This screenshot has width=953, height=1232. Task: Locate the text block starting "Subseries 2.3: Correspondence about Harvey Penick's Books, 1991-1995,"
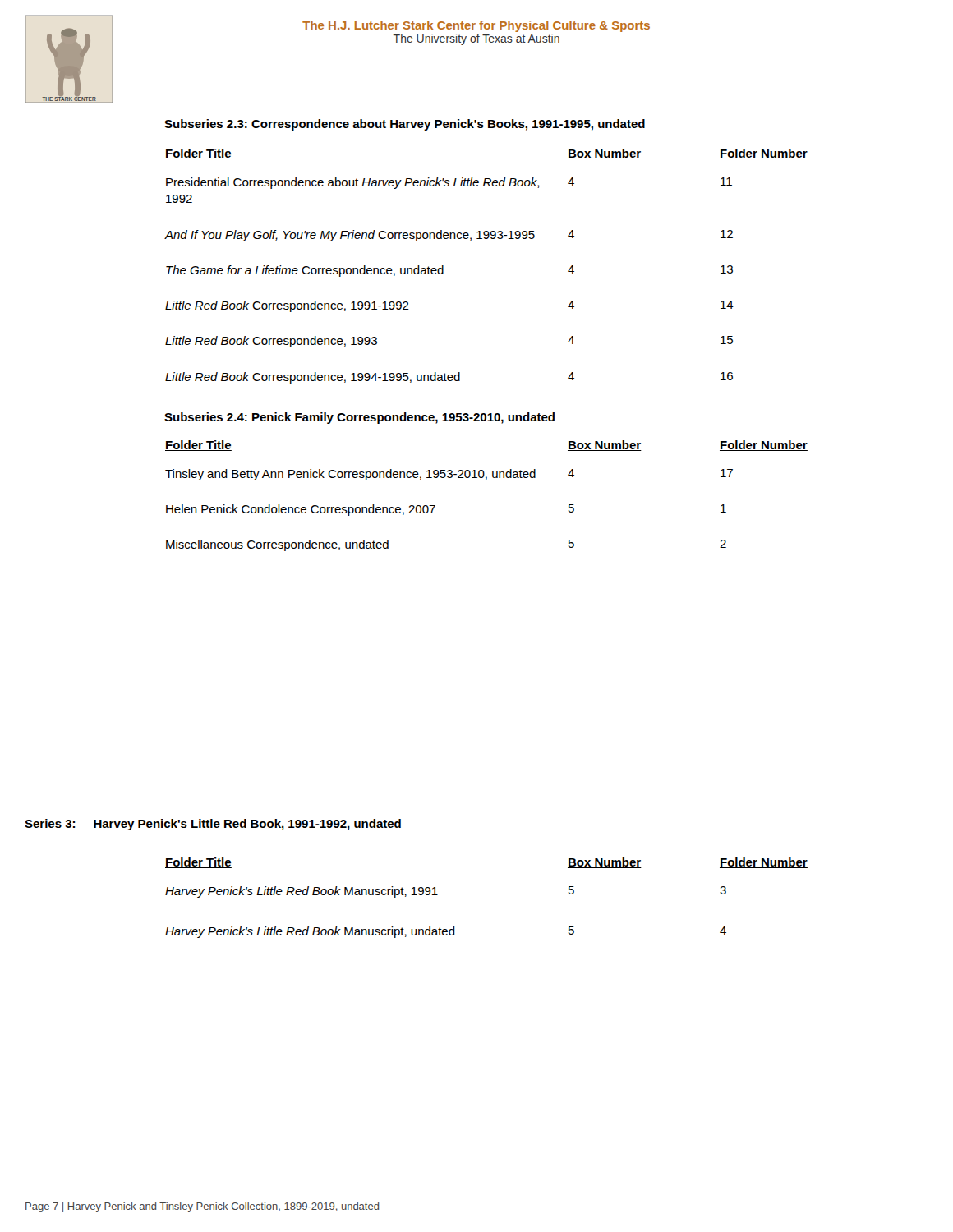pyautogui.click(x=405, y=124)
